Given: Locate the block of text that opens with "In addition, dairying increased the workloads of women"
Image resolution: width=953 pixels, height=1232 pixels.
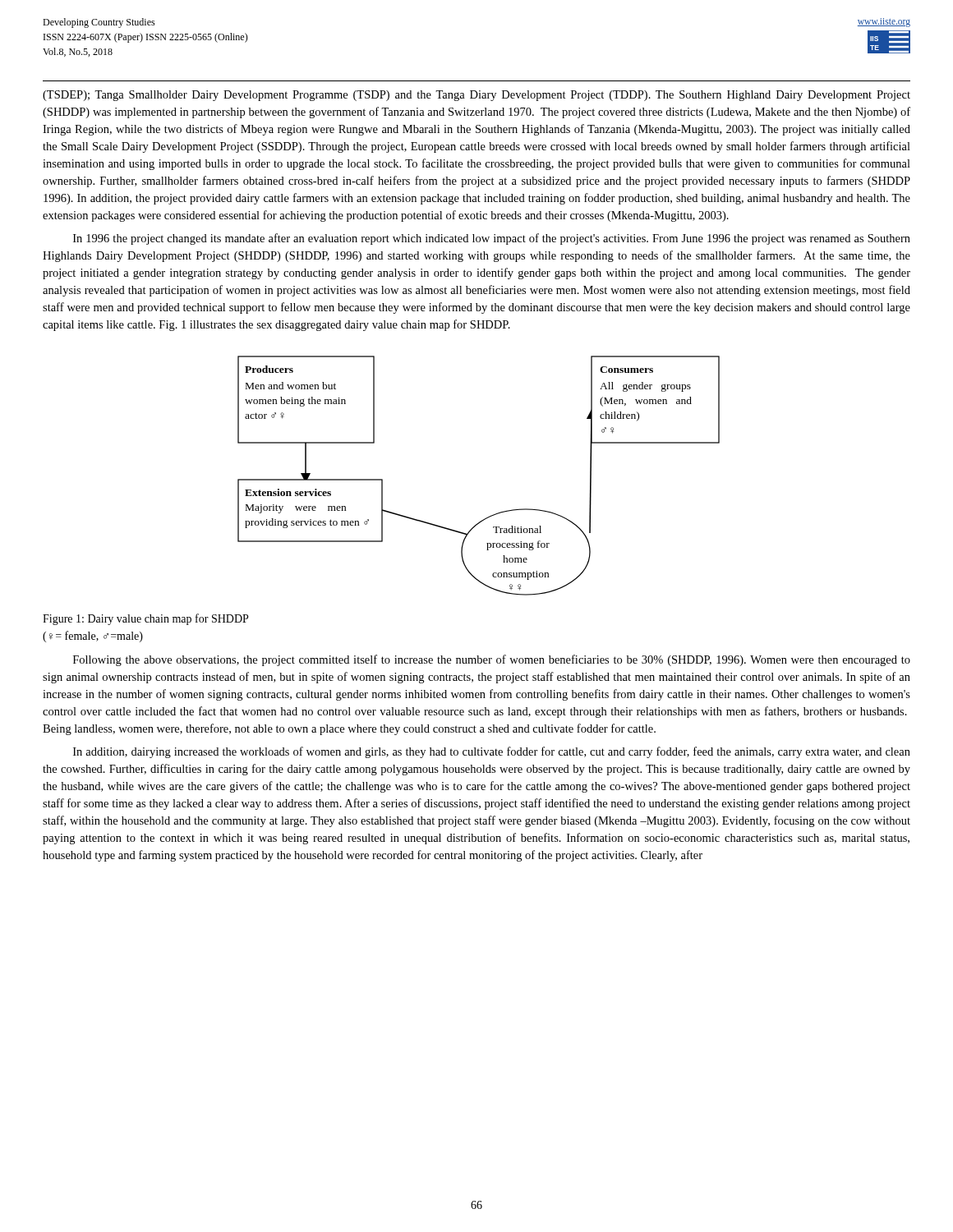Looking at the screenshot, I should [476, 804].
